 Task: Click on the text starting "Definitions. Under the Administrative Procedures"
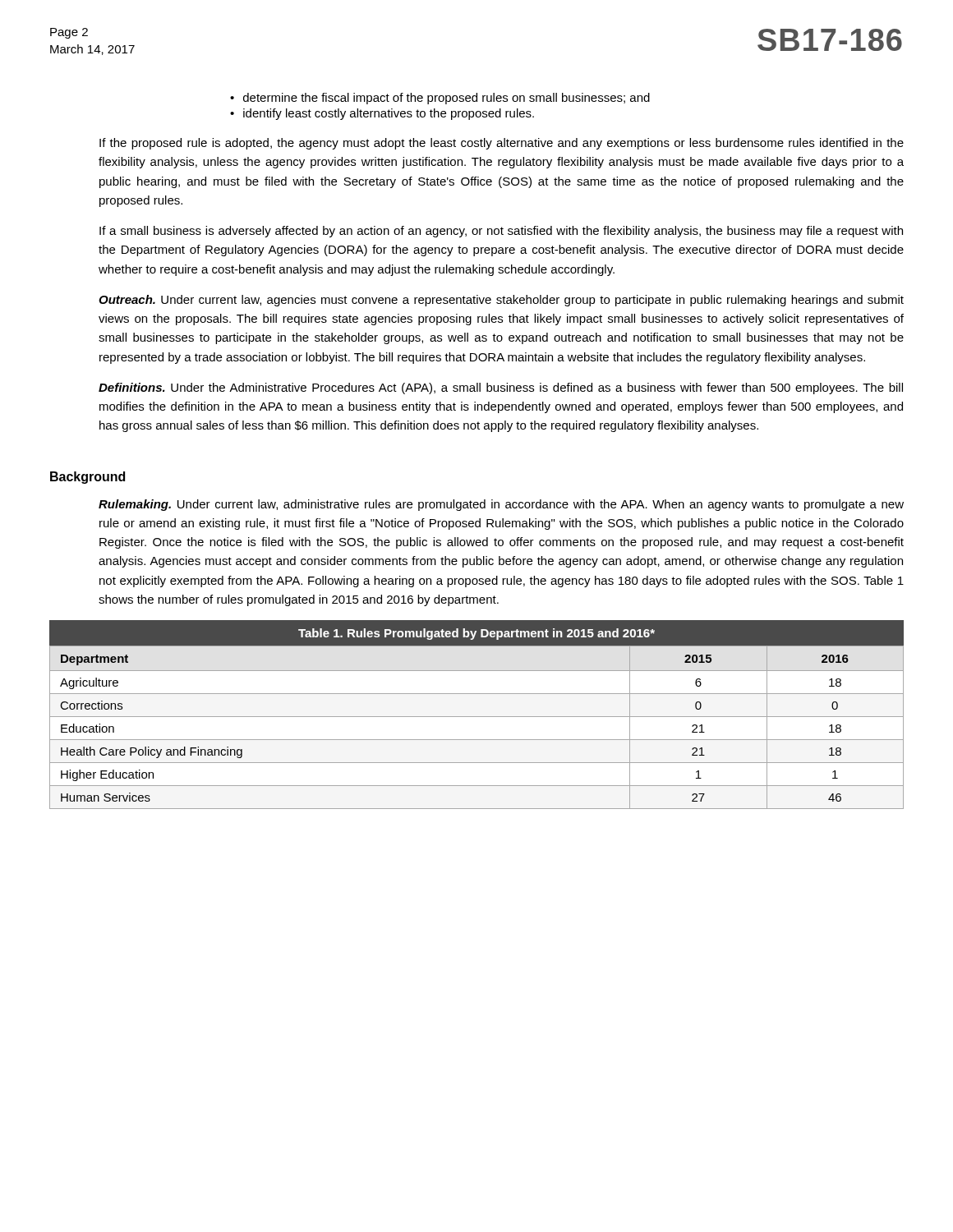pyautogui.click(x=501, y=406)
